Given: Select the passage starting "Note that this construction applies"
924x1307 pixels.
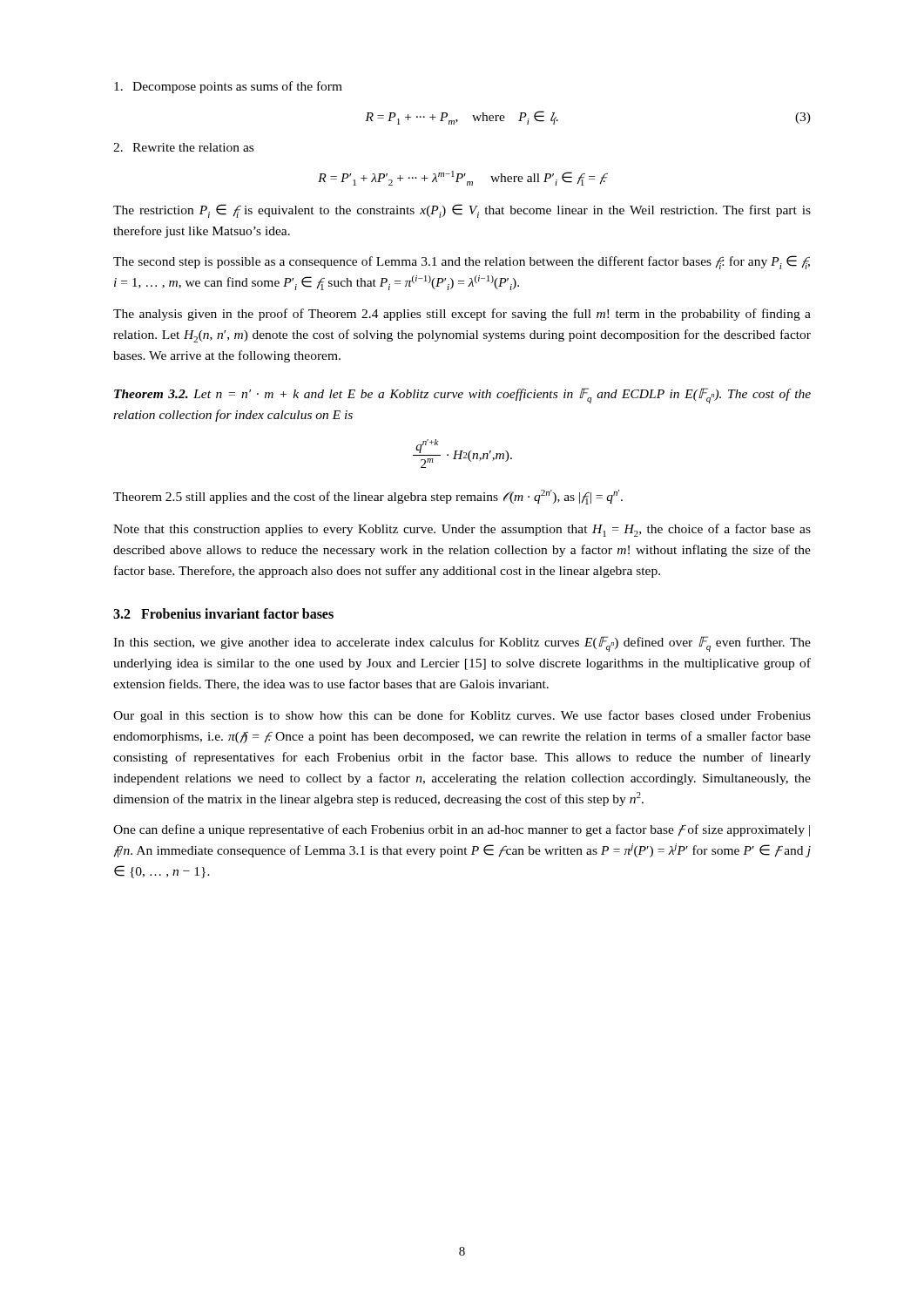Looking at the screenshot, I should (x=462, y=550).
